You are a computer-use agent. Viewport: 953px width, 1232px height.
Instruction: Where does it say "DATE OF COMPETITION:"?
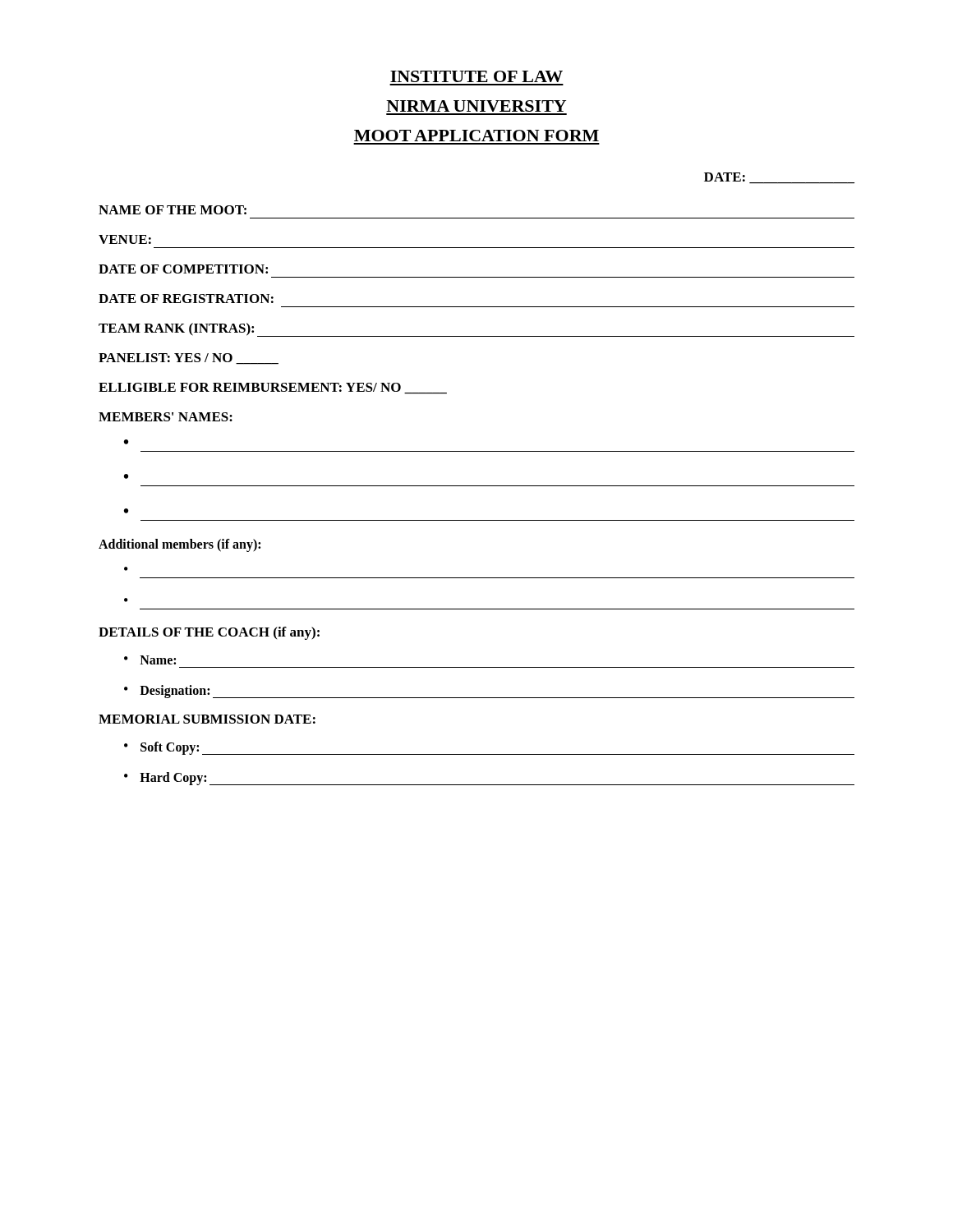476,269
